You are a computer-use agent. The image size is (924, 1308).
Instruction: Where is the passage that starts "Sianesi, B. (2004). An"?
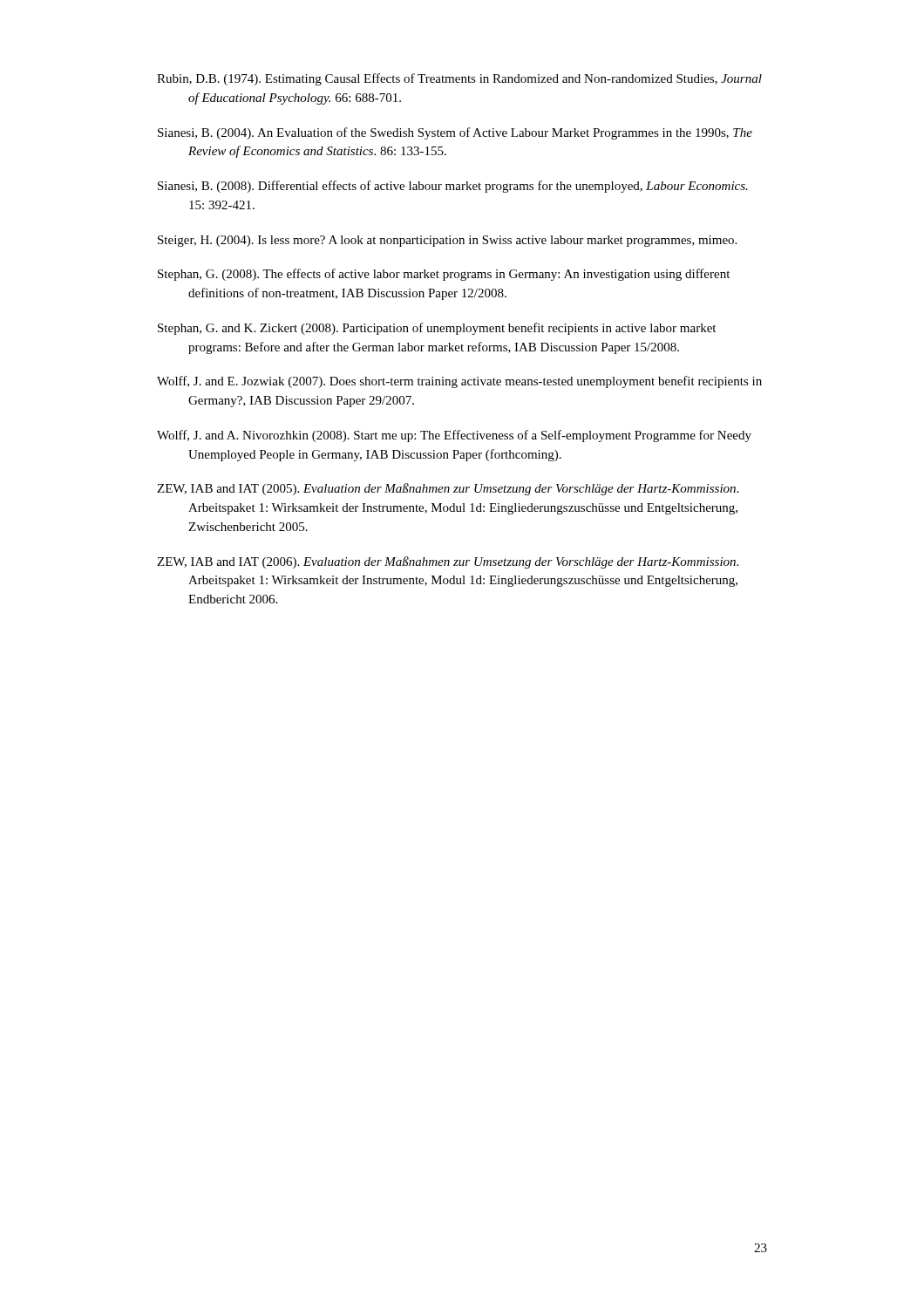455,142
